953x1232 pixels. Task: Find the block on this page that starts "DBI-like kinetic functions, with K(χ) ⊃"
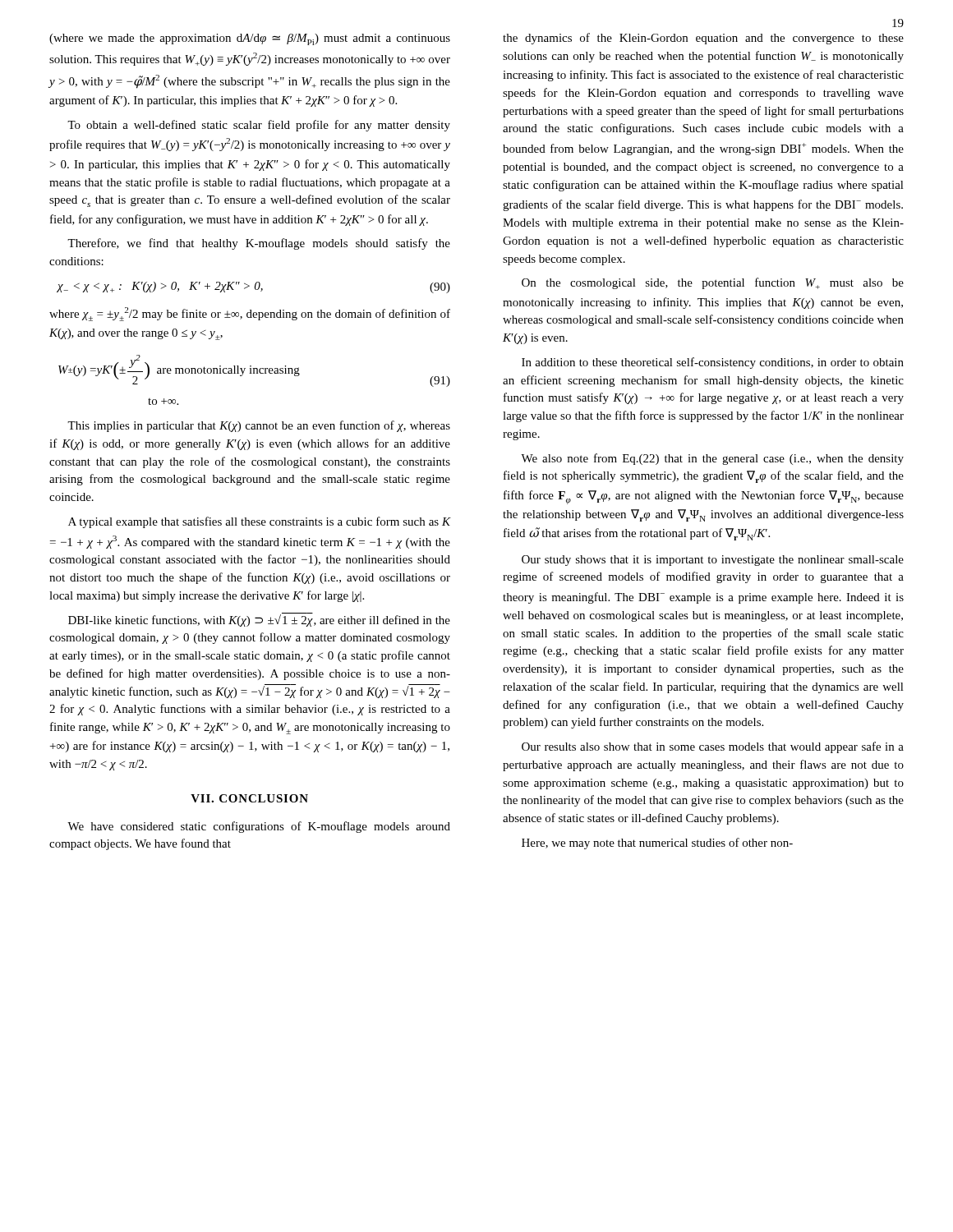click(250, 693)
